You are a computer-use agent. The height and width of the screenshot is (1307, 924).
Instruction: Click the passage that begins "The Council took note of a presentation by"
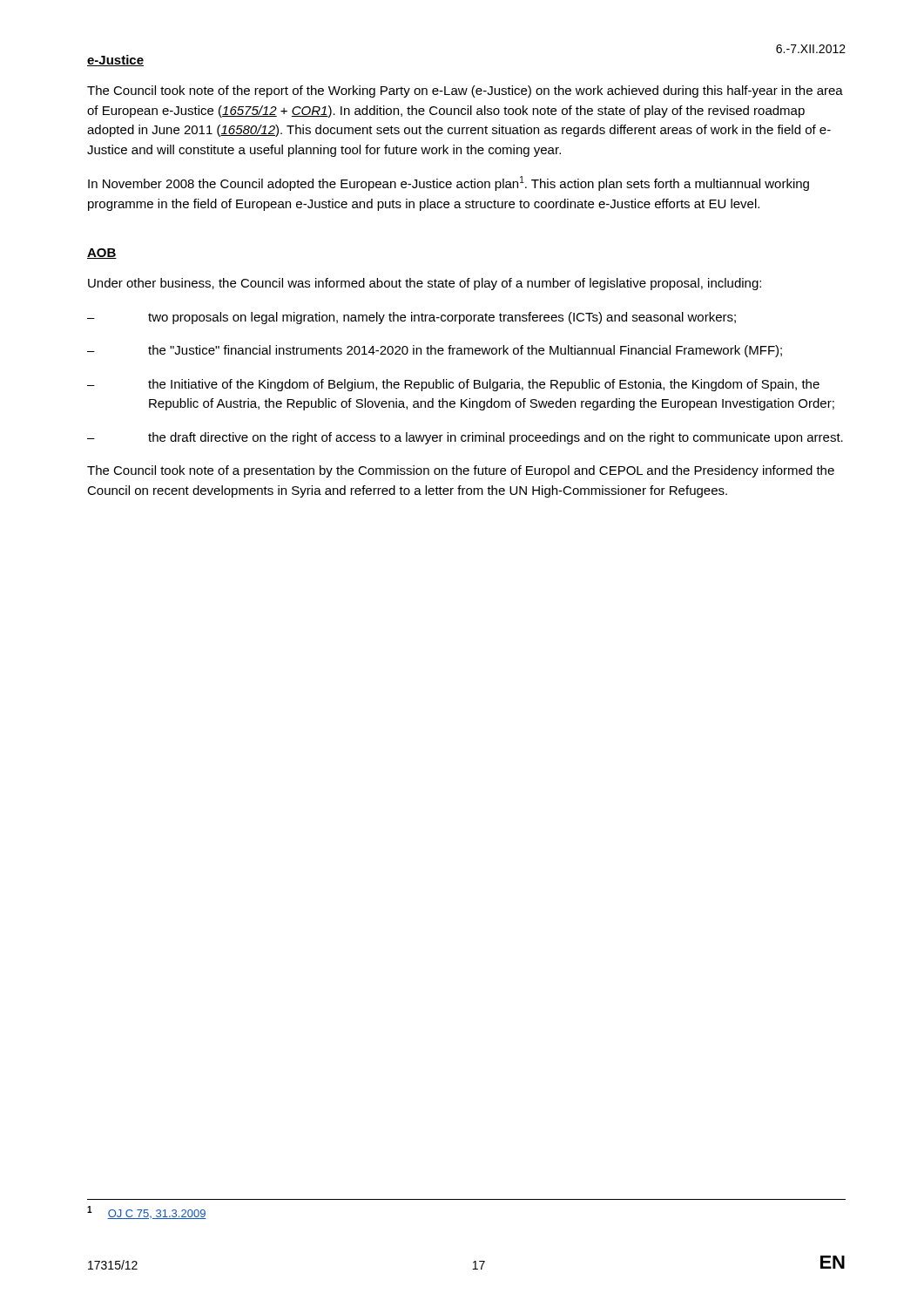click(461, 480)
